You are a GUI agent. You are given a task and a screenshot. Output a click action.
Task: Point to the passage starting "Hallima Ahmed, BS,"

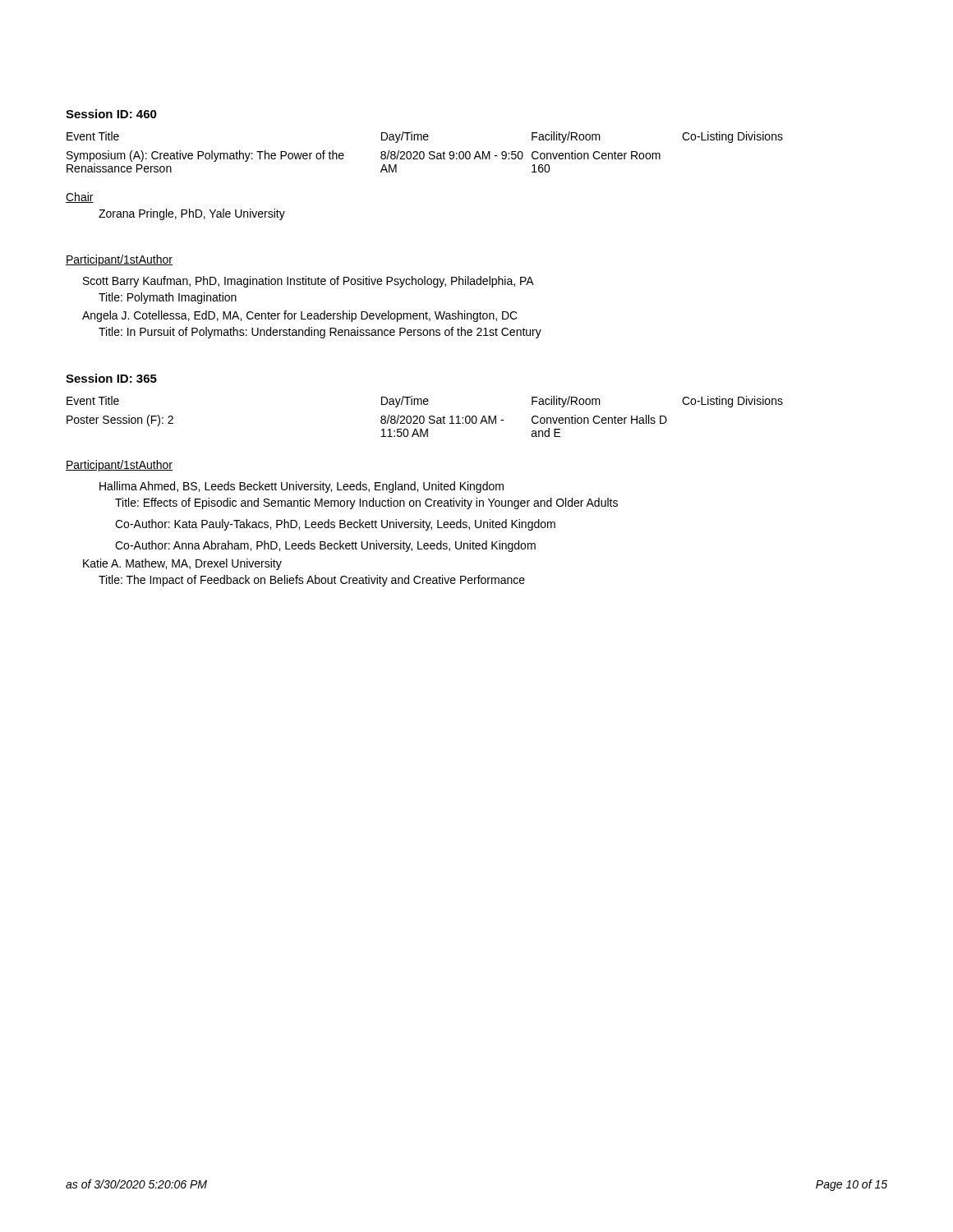click(x=301, y=486)
